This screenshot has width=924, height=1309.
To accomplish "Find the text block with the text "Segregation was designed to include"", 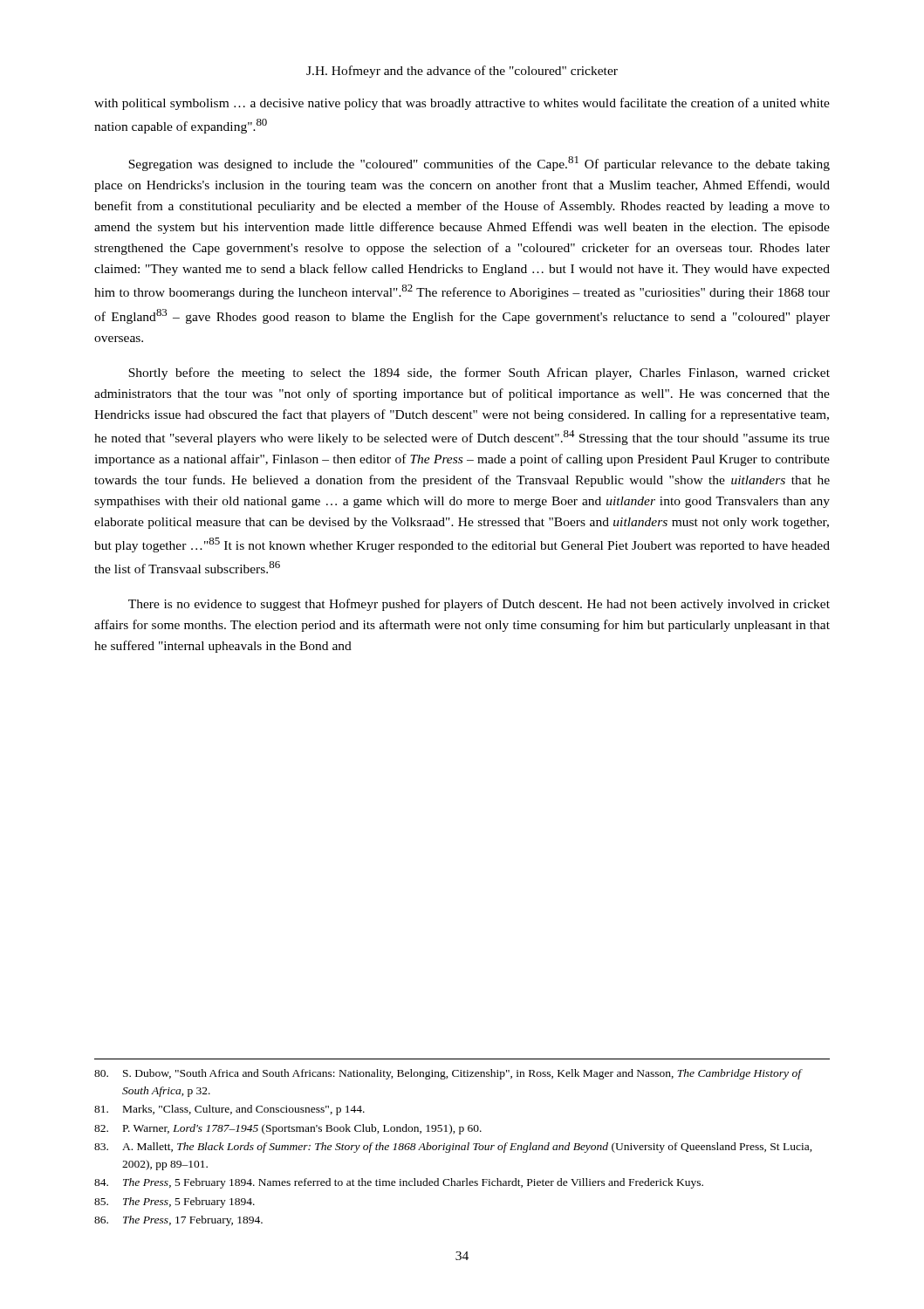I will click(x=462, y=250).
